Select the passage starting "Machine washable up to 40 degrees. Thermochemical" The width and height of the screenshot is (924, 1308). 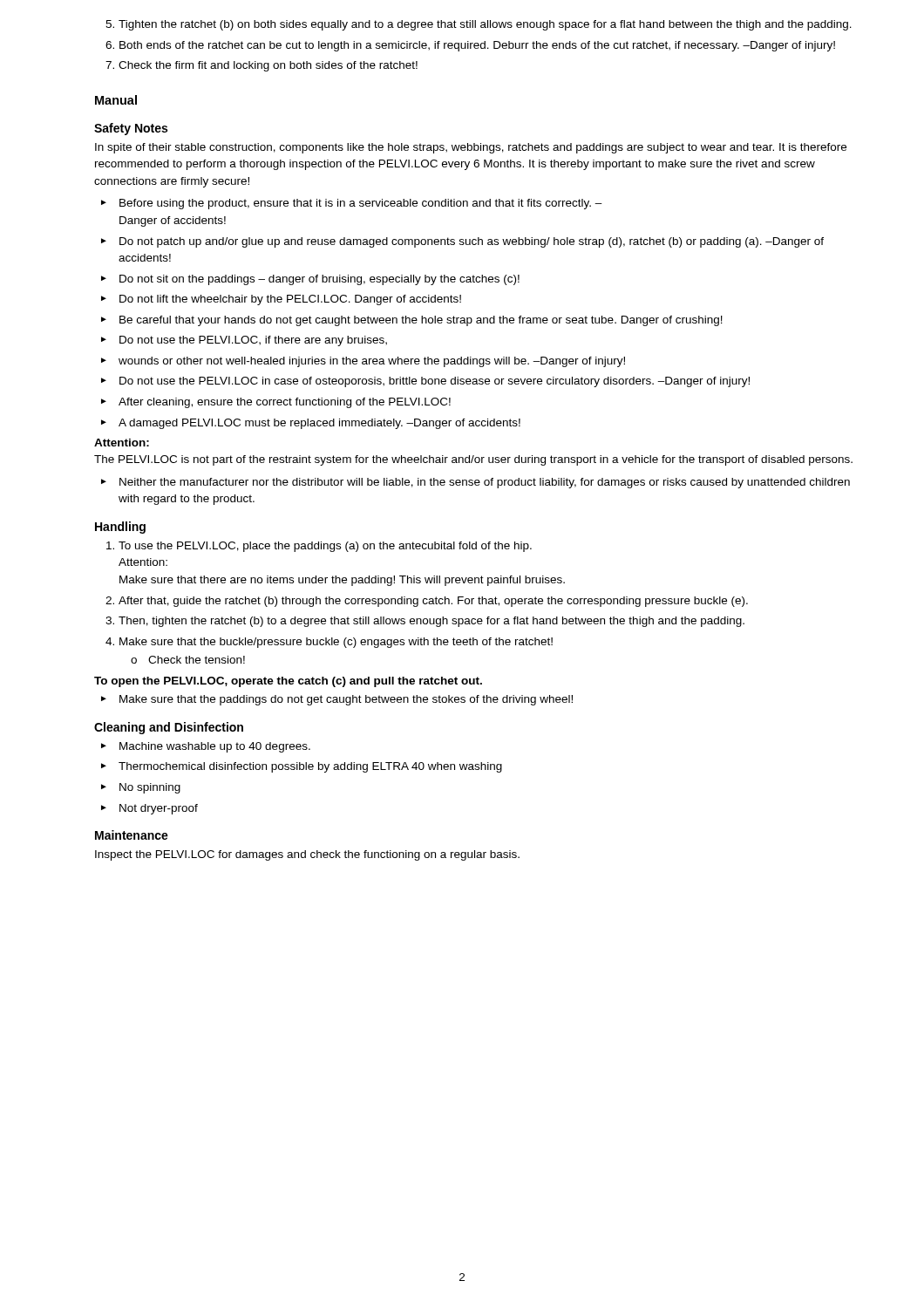pyautogui.click(x=474, y=777)
